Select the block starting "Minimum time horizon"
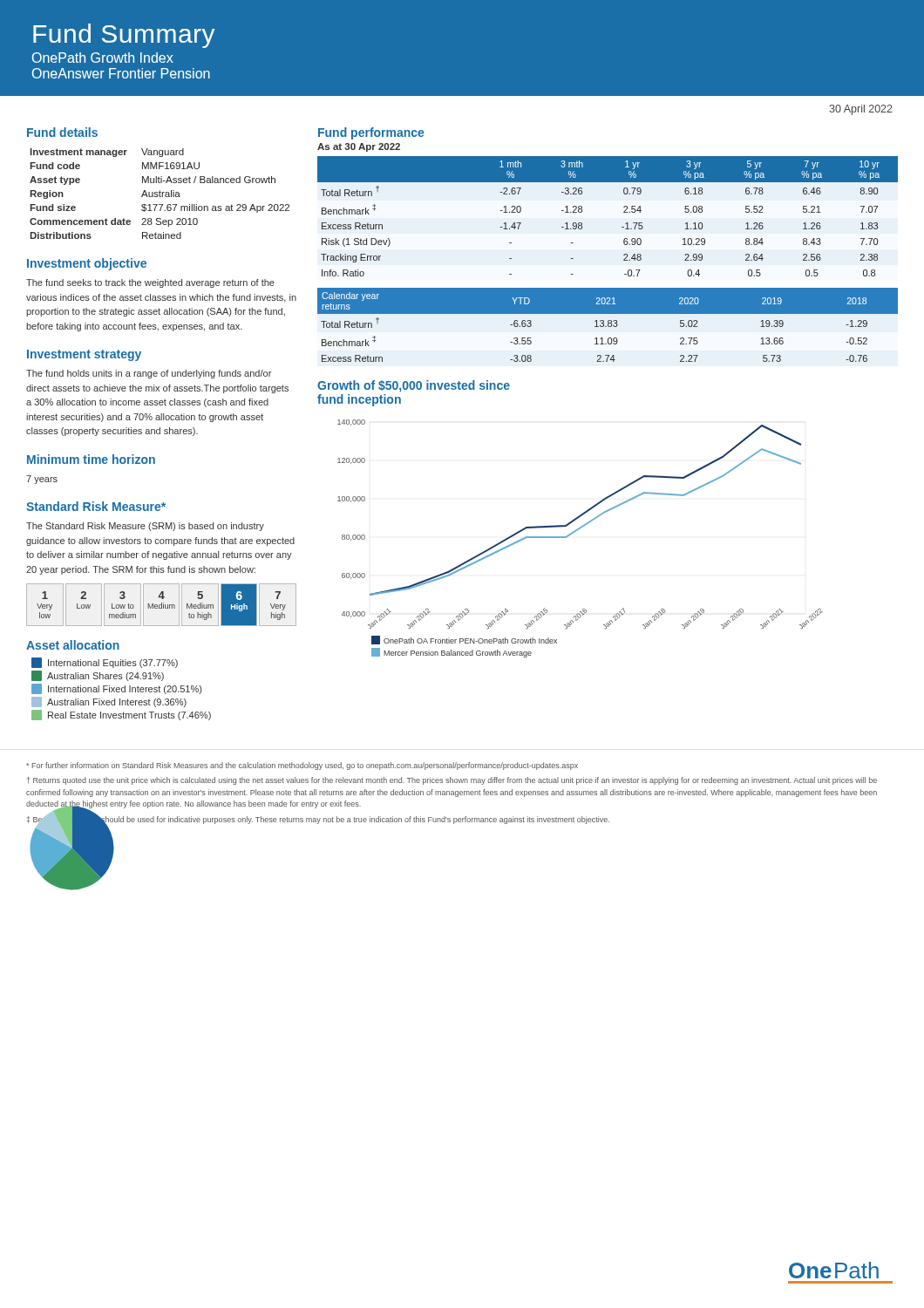Viewport: 924px width, 1308px height. pos(91,459)
